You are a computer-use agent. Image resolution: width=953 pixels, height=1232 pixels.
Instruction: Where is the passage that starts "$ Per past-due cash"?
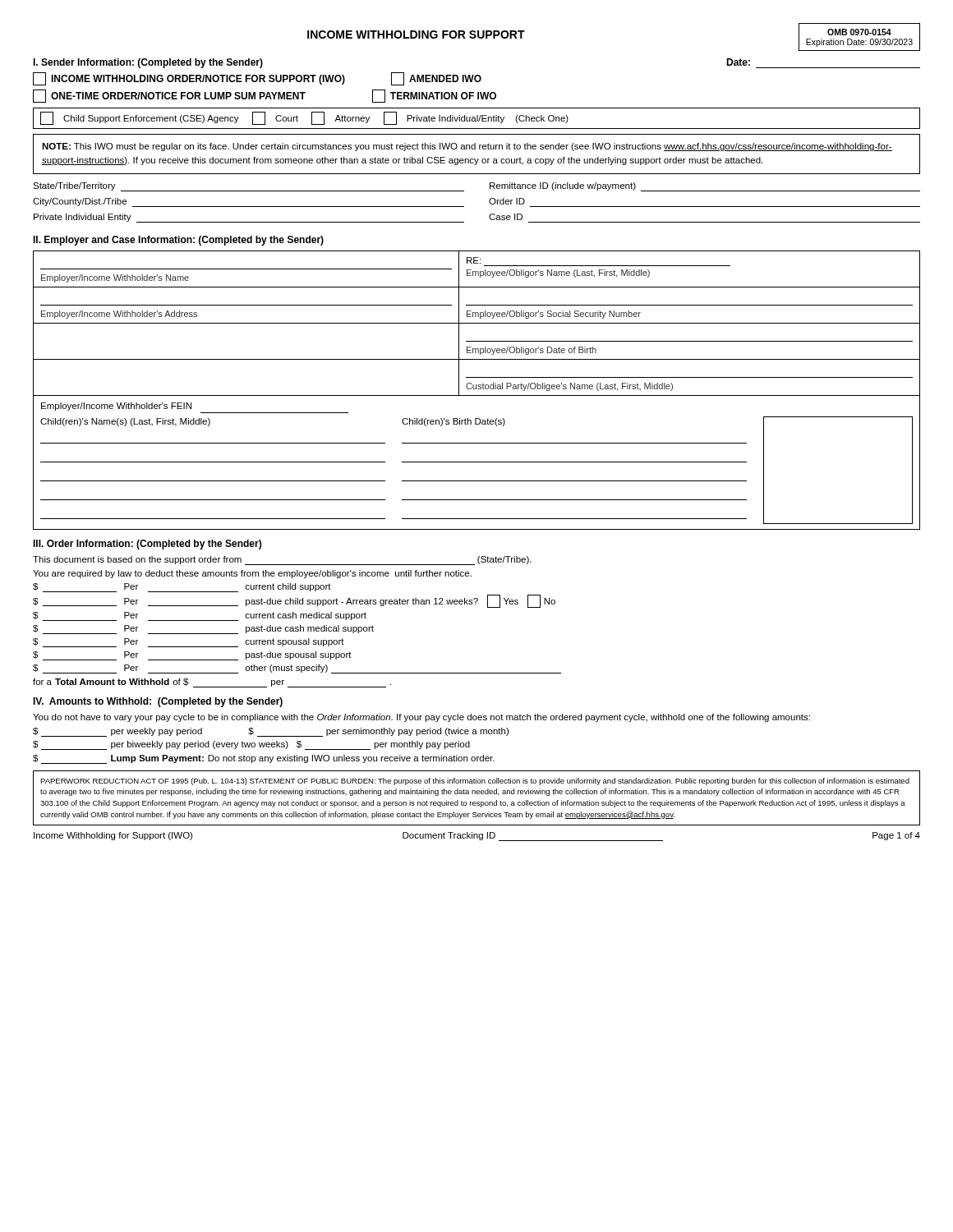point(203,628)
